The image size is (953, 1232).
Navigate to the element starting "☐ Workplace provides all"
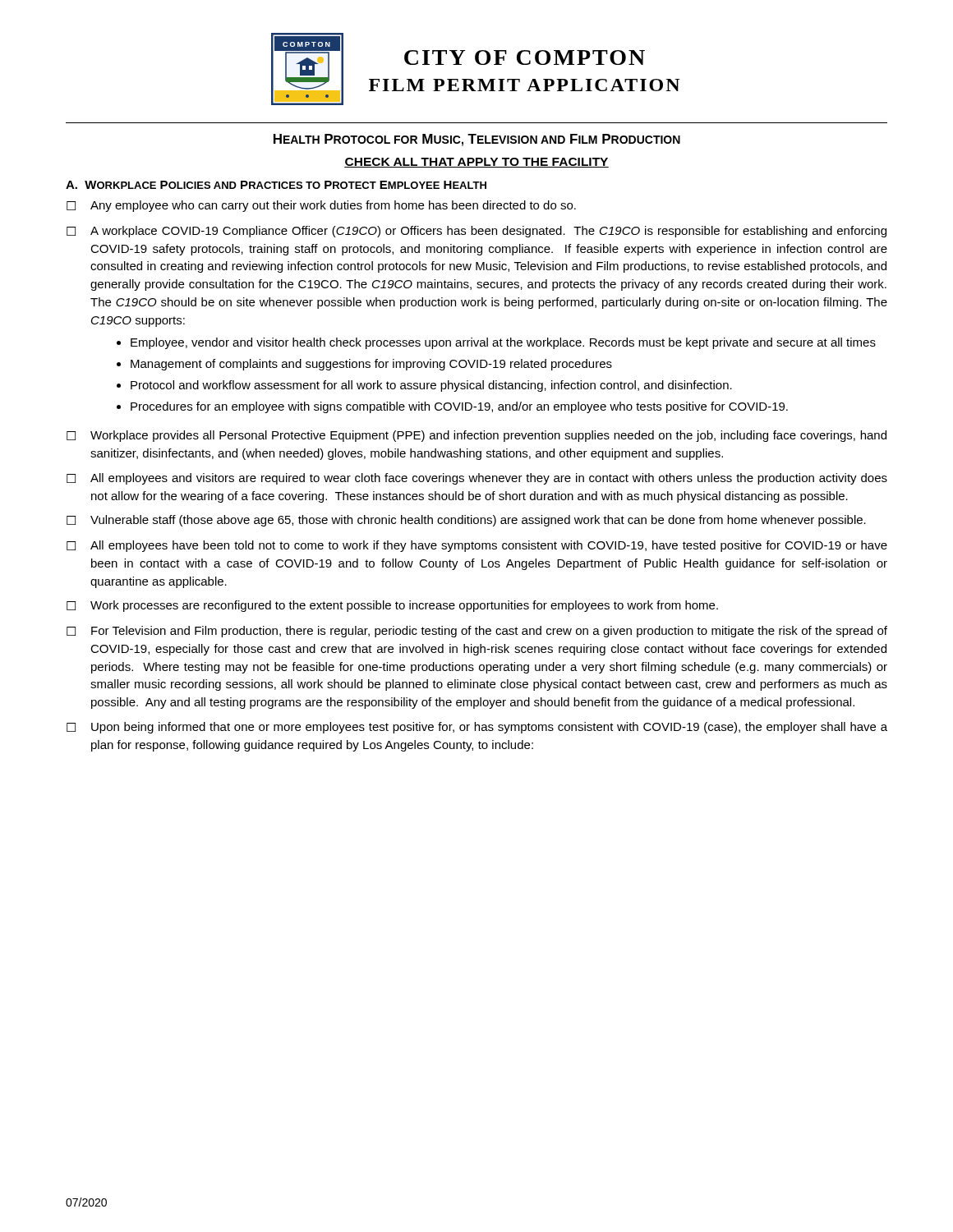[476, 444]
